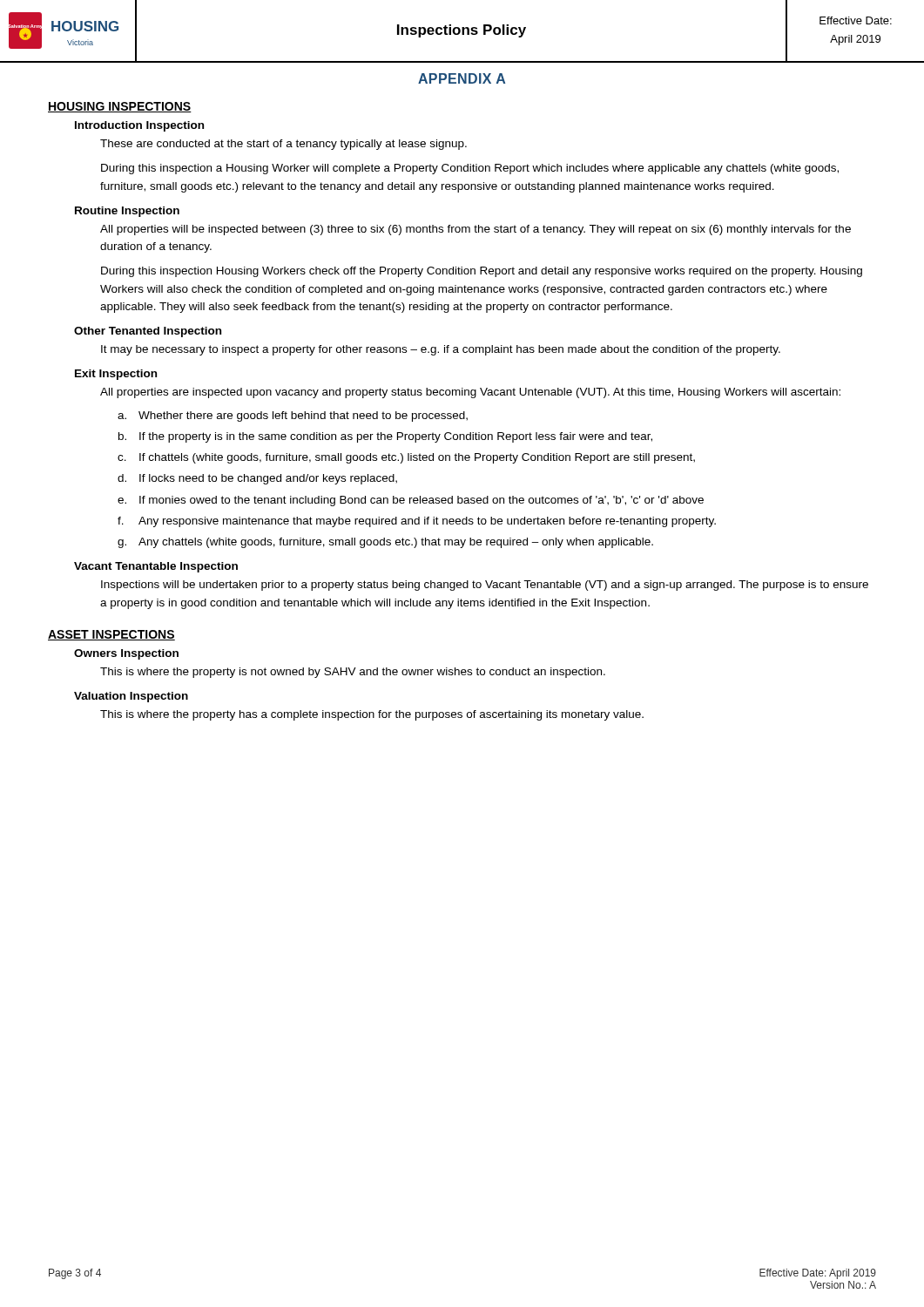Locate the block starting "Valuation Inspection"
The width and height of the screenshot is (924, 1307).
[x=131, y=696]
